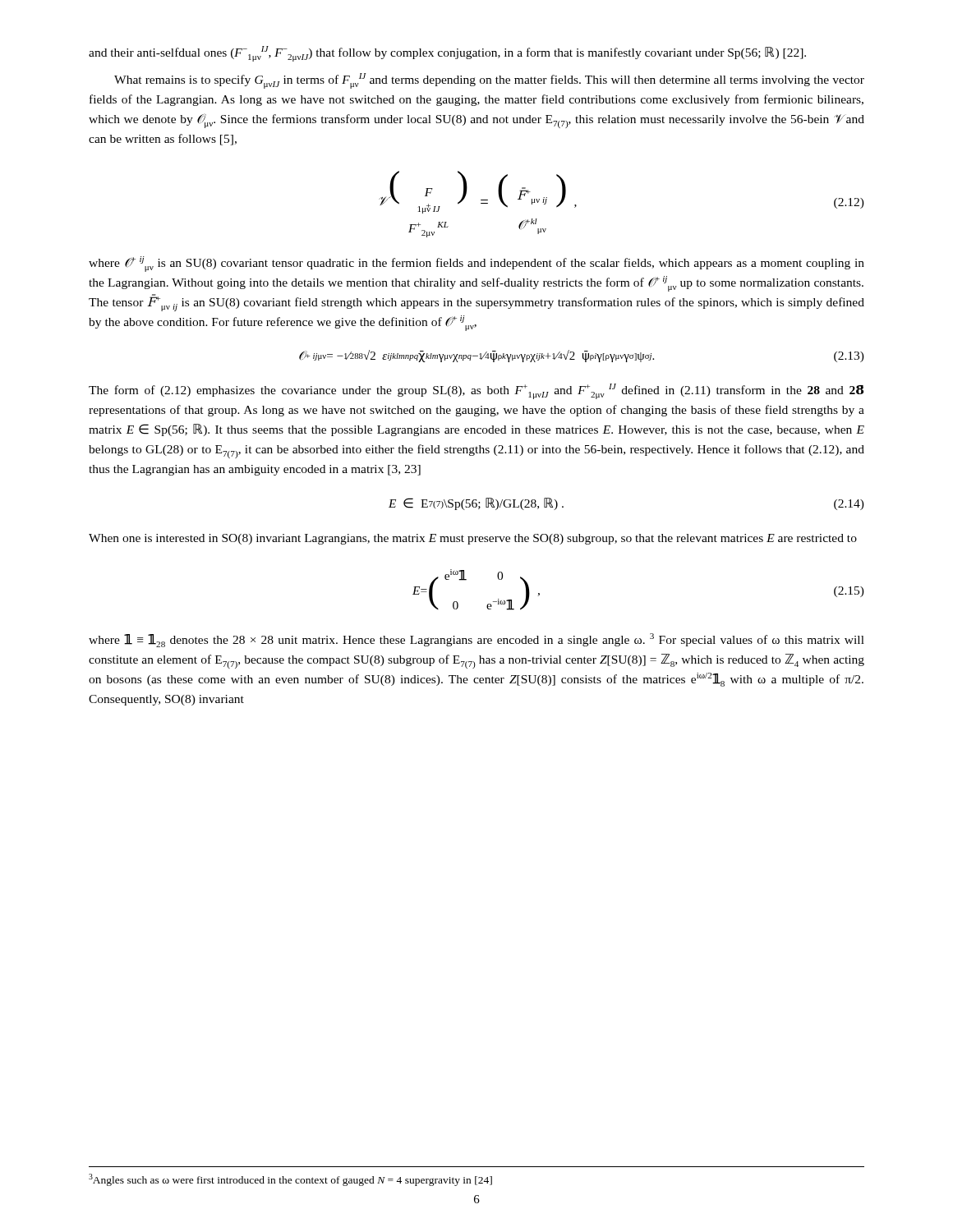Find the footnote containing "3Angles such as ω were first introduced"
This screenshot has width=953, height=1232.
pyautogui.click(x=291, y=1179)
